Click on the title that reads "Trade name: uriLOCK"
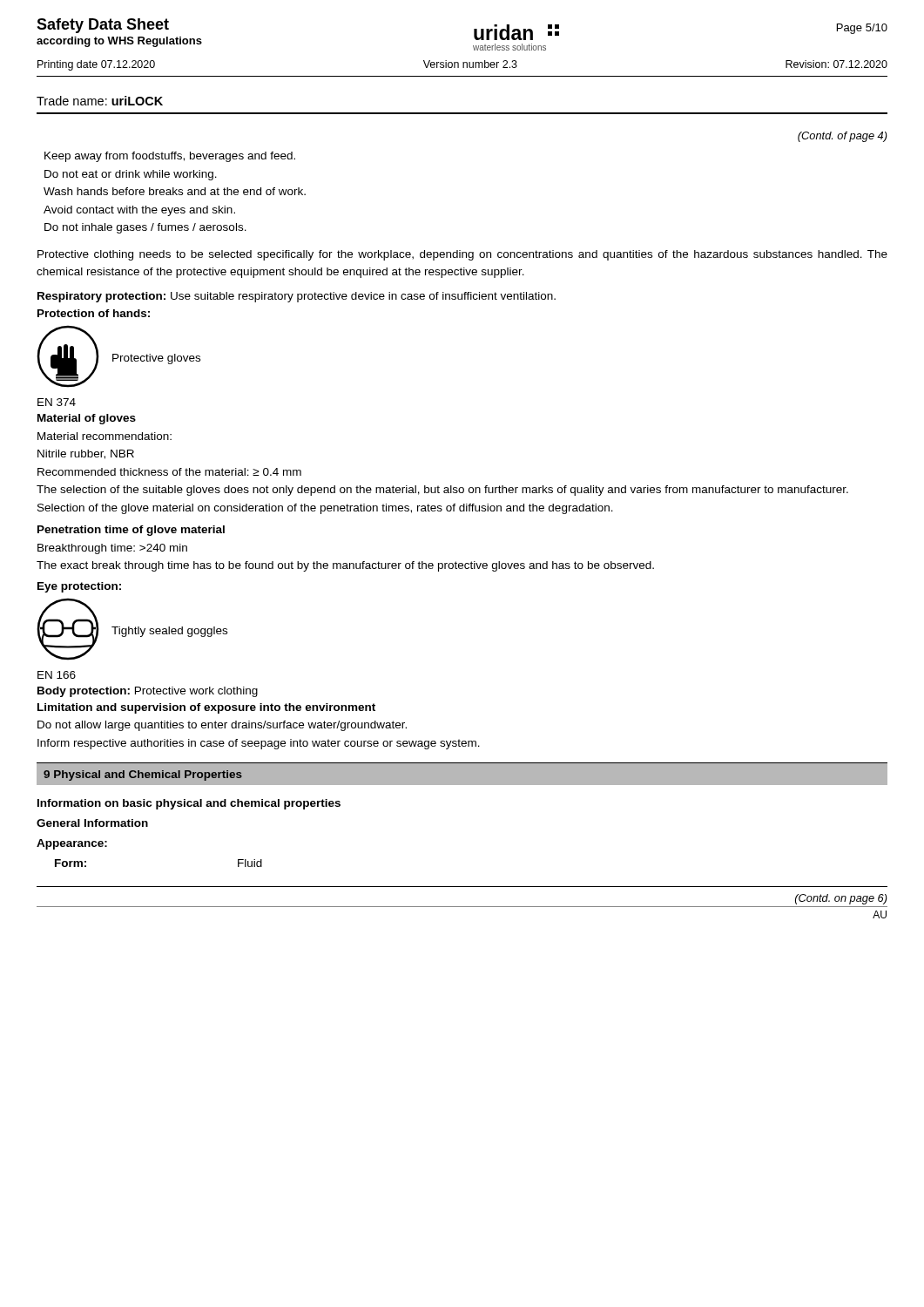This screenshot has height=1307, width=924. [462, 104]
